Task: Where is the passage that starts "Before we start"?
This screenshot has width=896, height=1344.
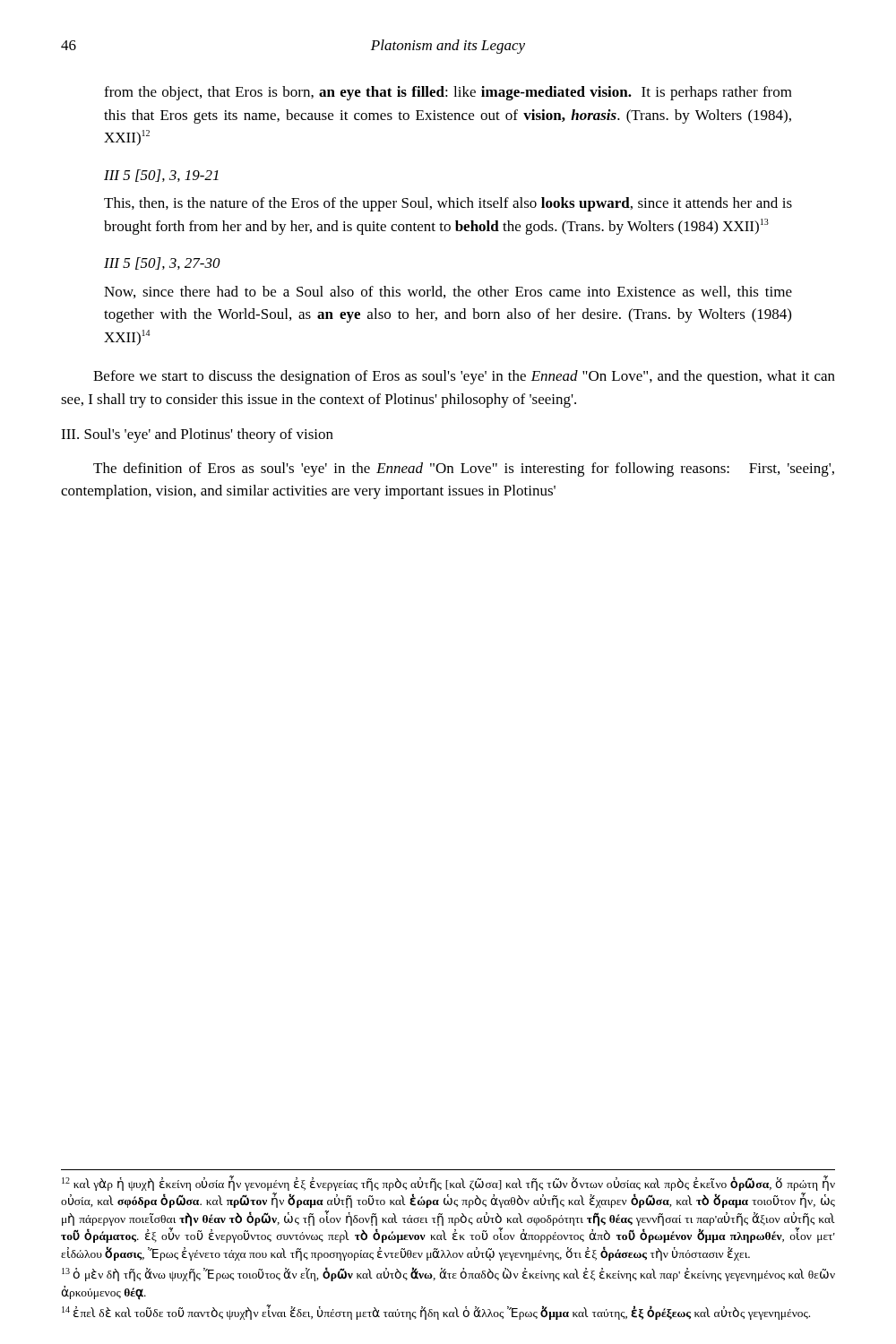Action: 448,387
